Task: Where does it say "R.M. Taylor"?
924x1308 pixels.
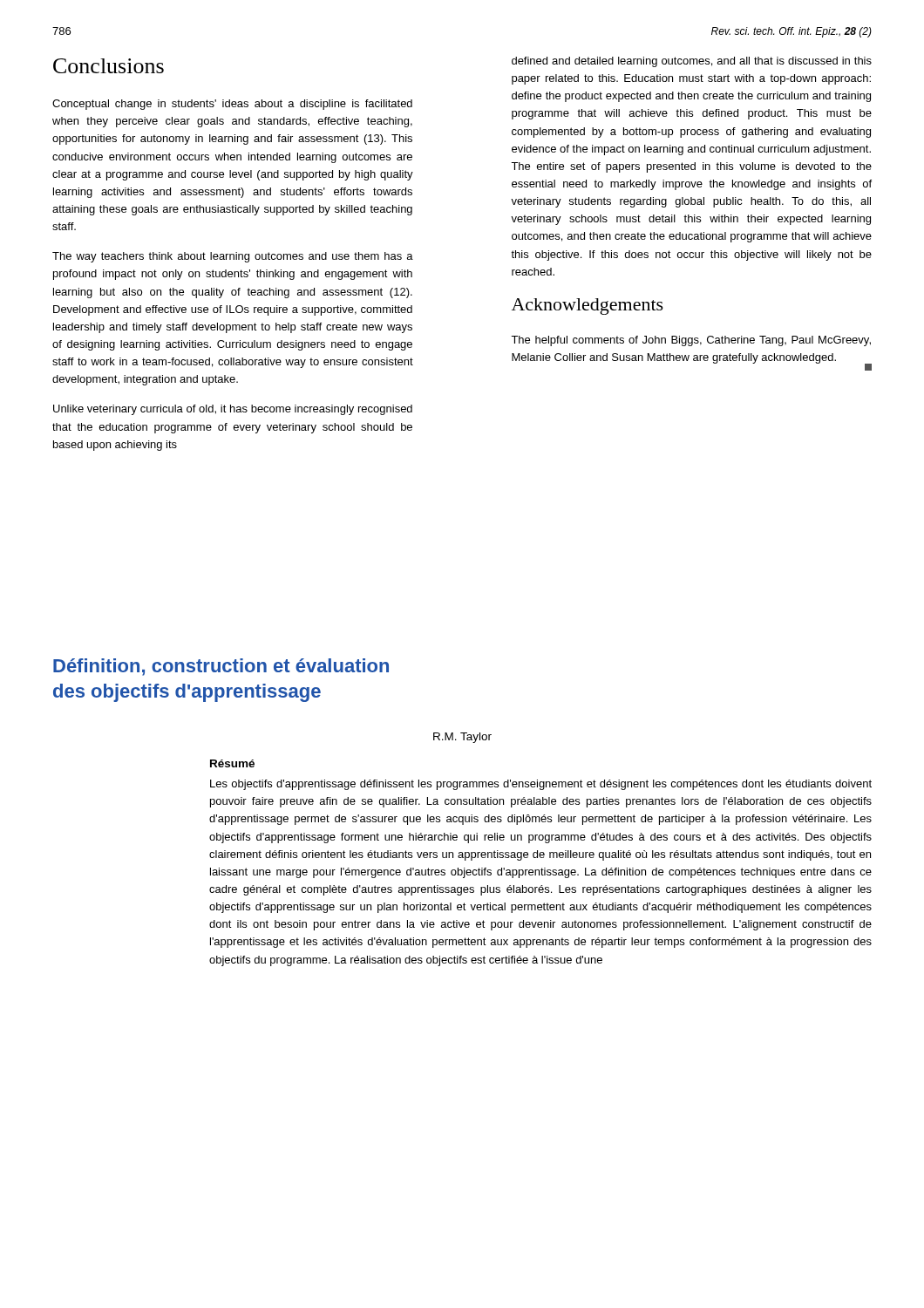Action: (462, 737)
